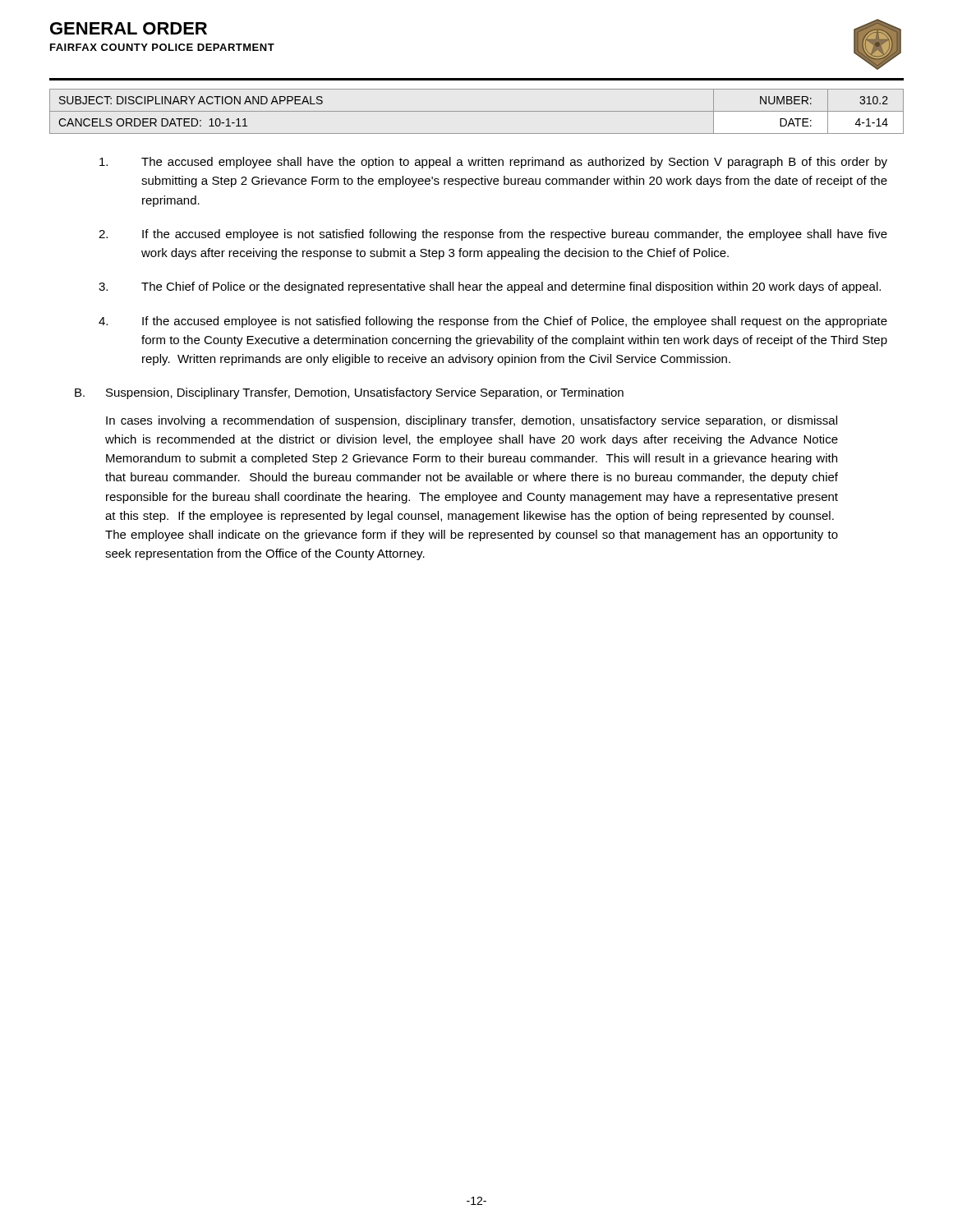The width and height of the screenshot is (953, 1232).
Task: Find the region starting "The accused employee shall have the option"
Action: click(x=489, y=181)
